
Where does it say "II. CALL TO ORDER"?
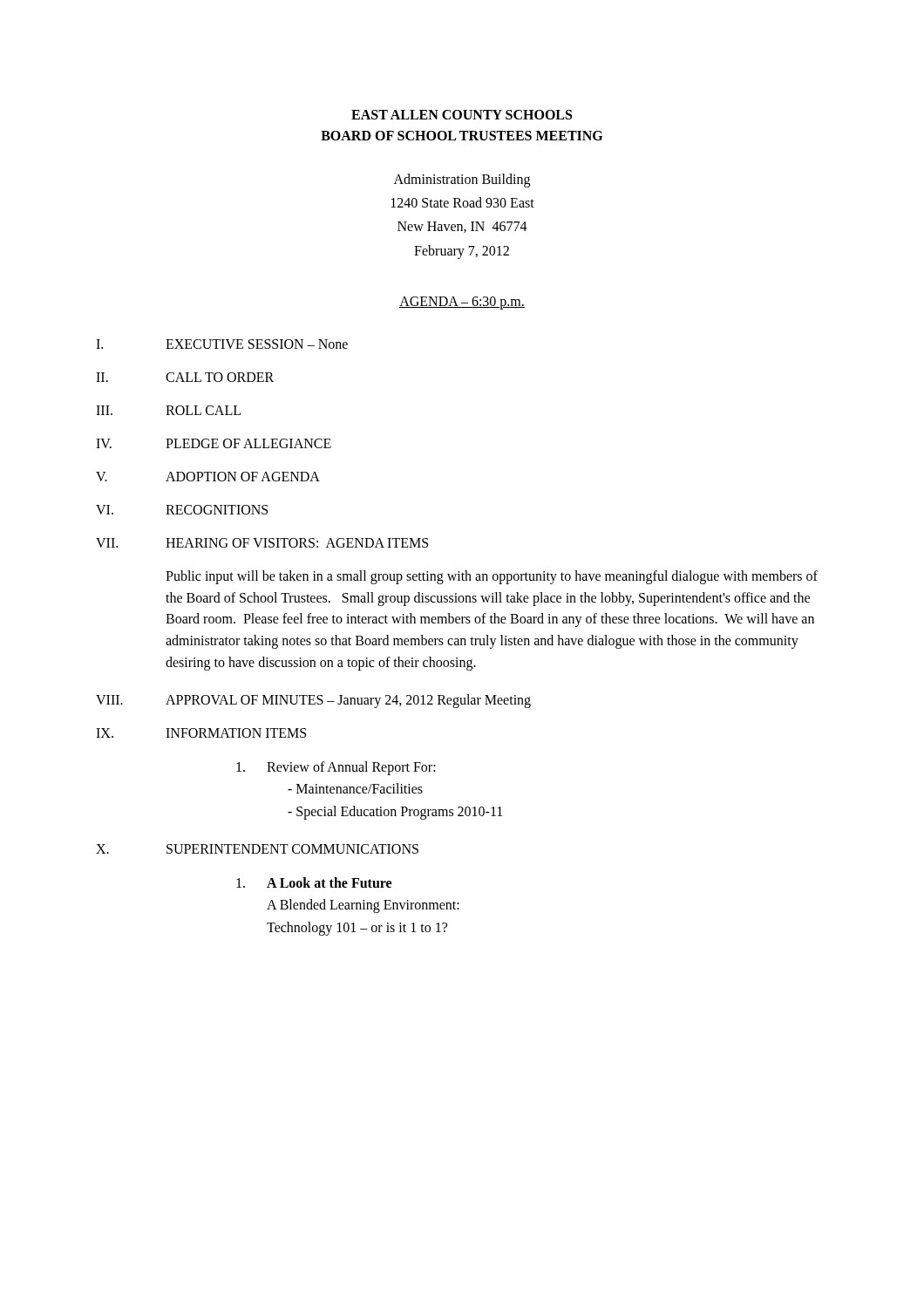(x=185, y=377)
